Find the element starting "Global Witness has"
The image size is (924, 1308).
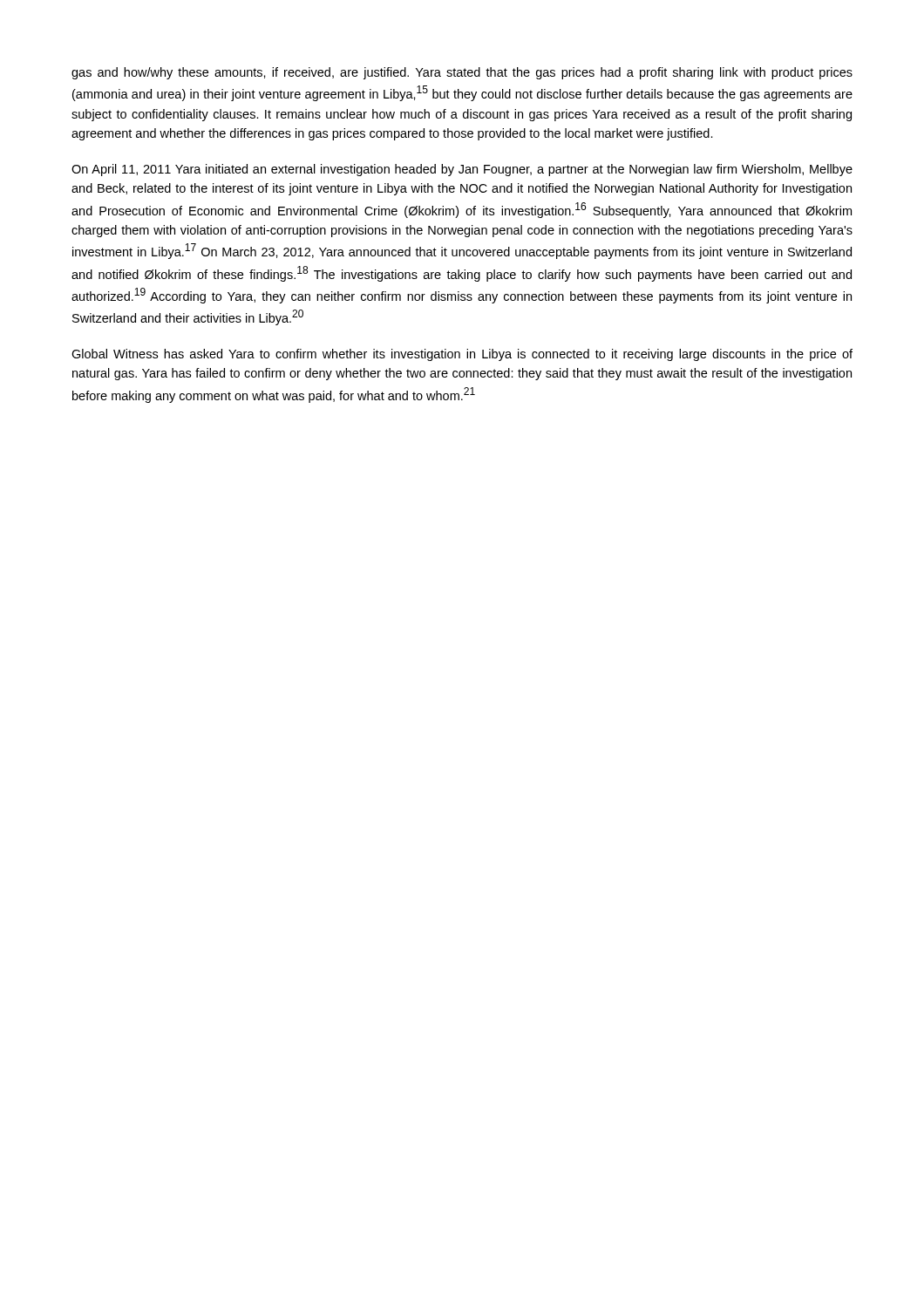[x=462, y=375]
